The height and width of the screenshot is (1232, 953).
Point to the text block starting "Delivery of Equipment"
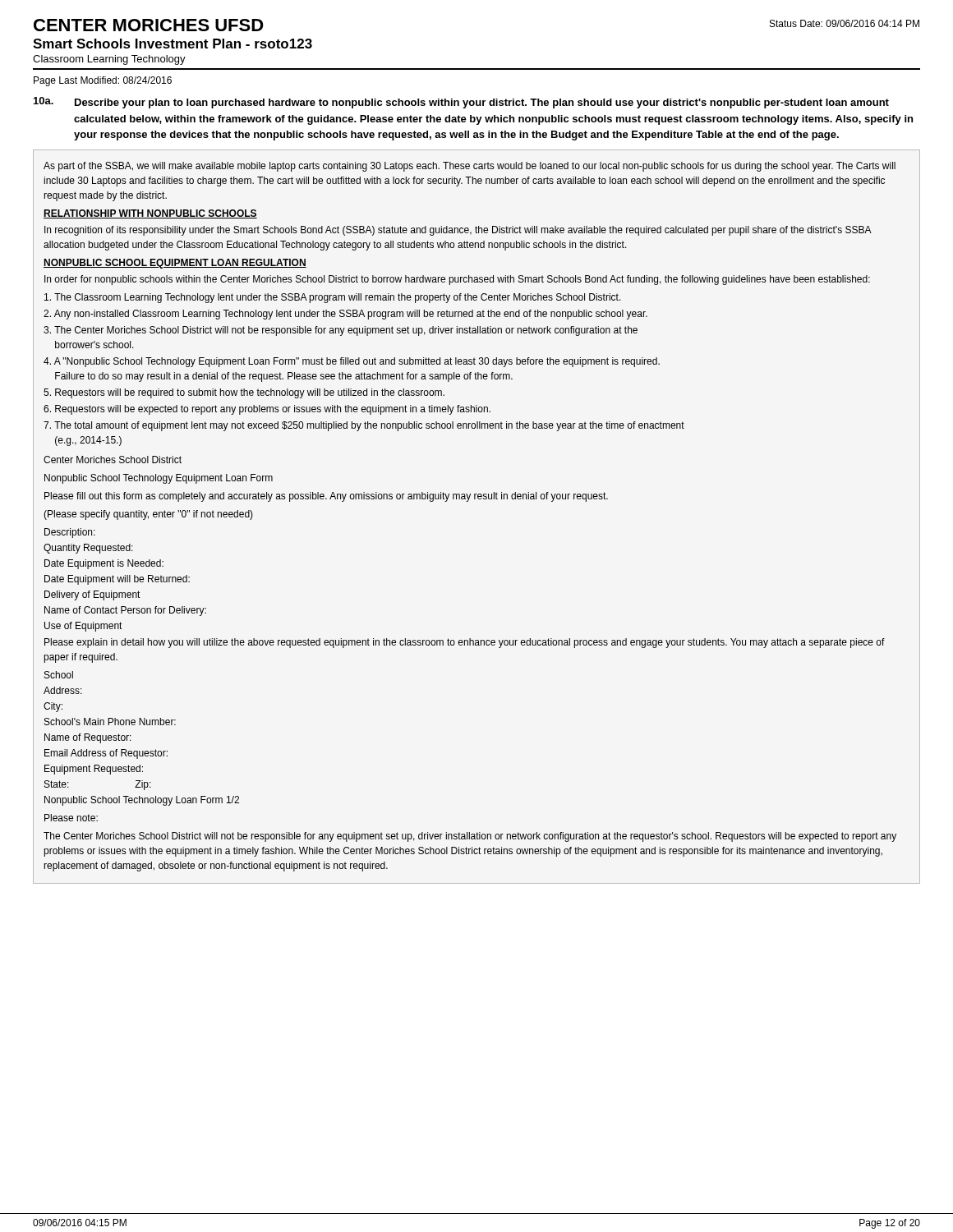[92, 594]
